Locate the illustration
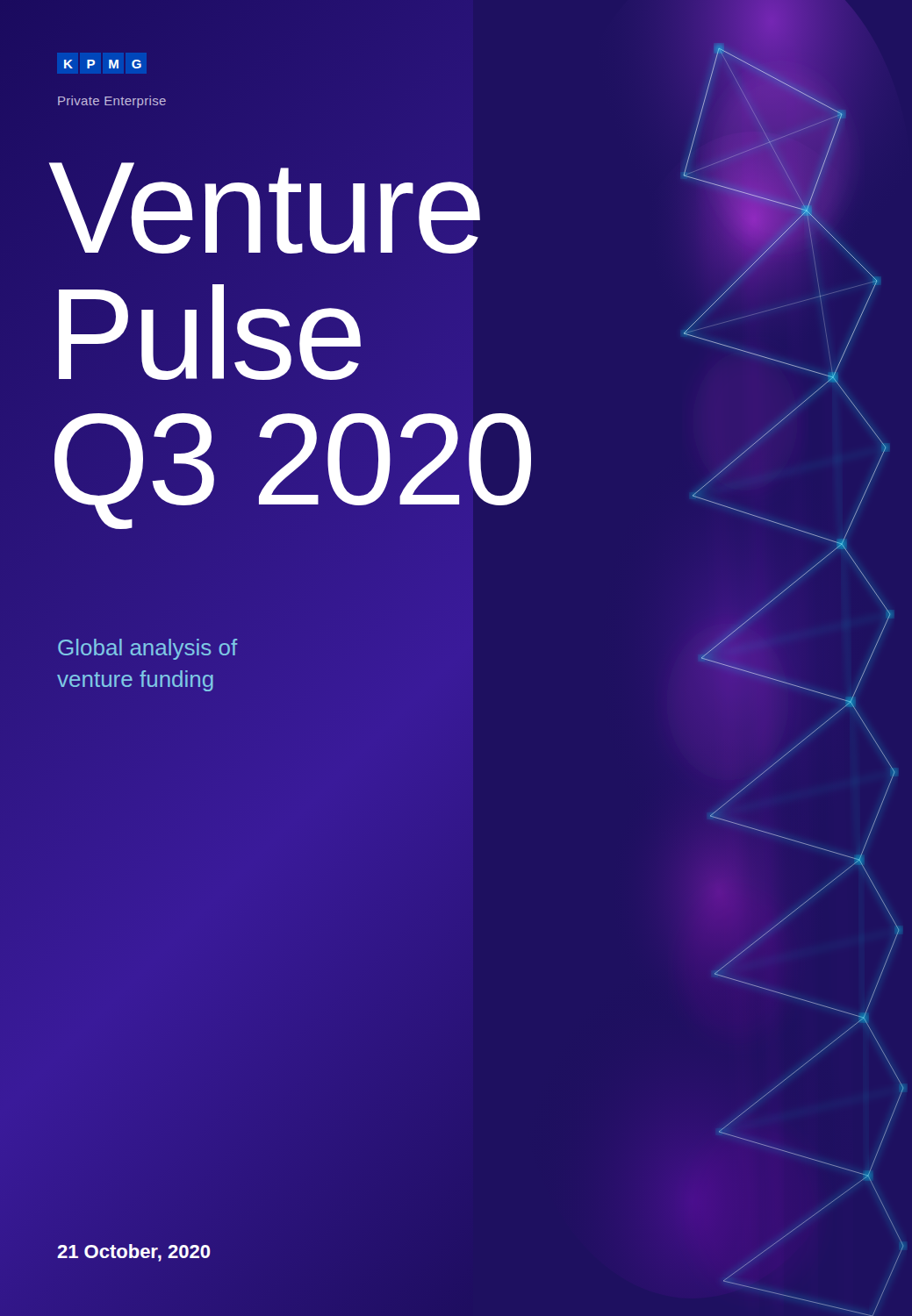Screen dimensions: 1316x912 tap(693, 658)
